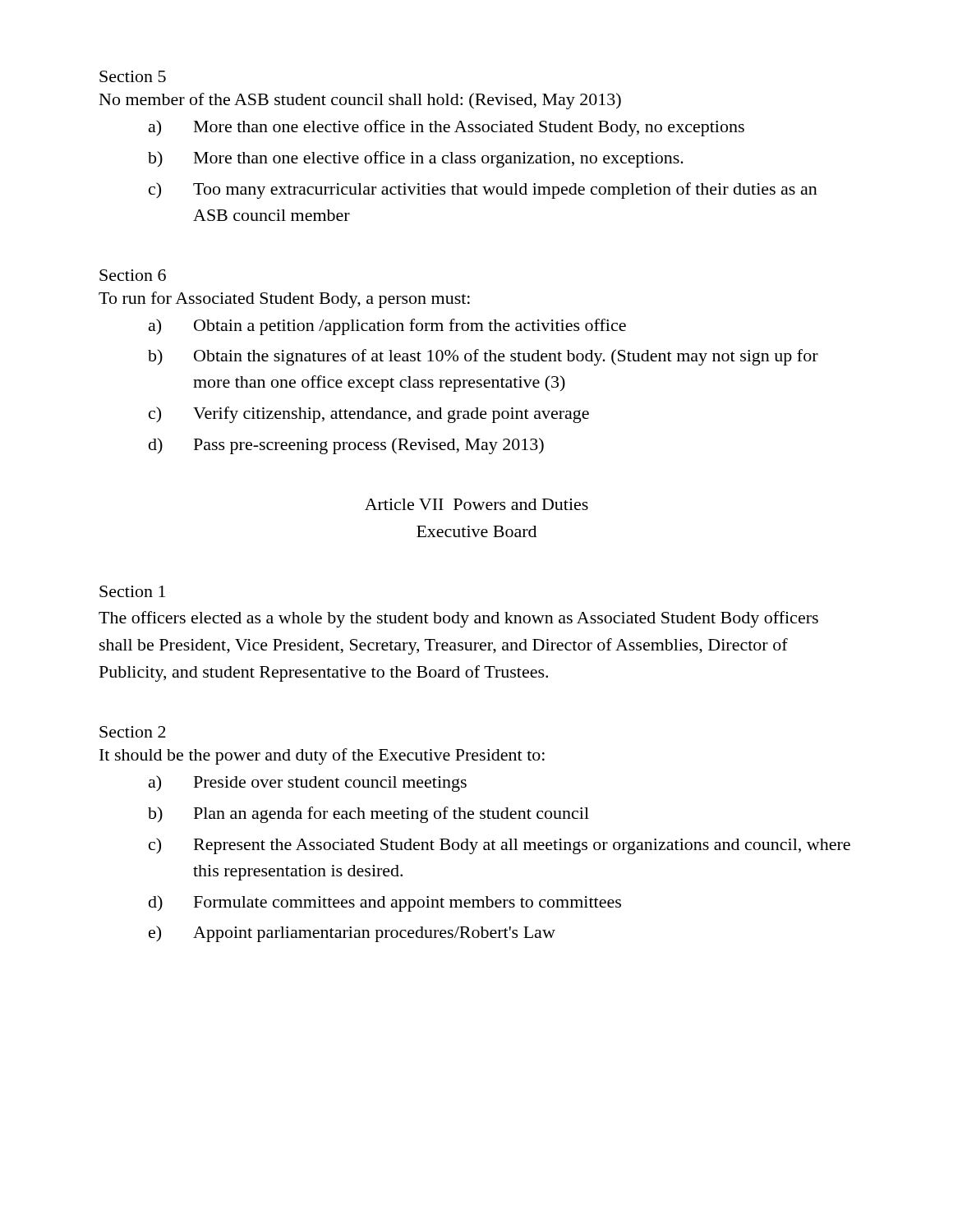Viewport: 953px width, 1232px height.
Task: Where does it say "d) Formulate committees and appoint members to committees"?
Action: pos(501,901)
